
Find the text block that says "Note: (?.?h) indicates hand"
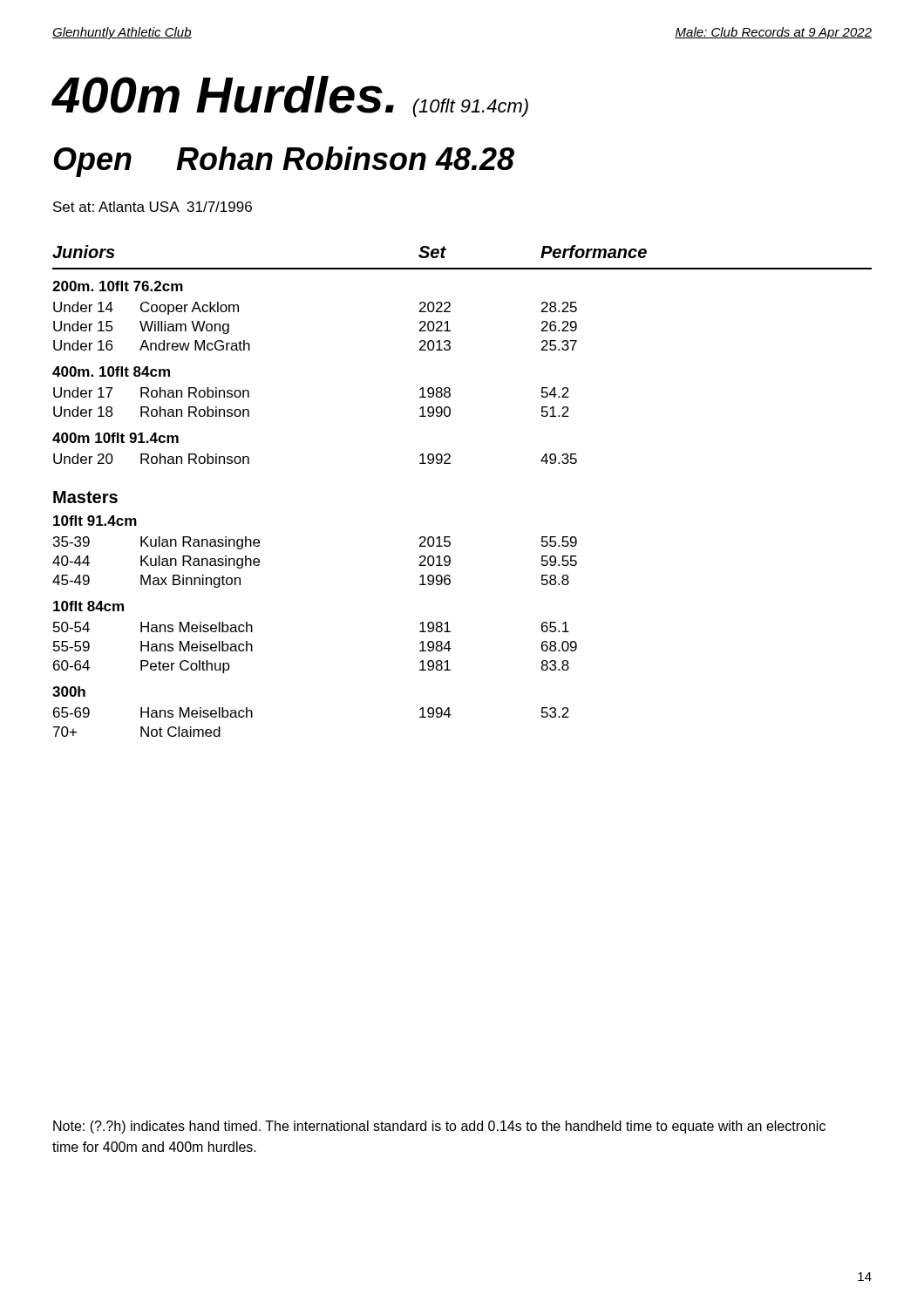pyautogui.click(x=439, y=1137)
